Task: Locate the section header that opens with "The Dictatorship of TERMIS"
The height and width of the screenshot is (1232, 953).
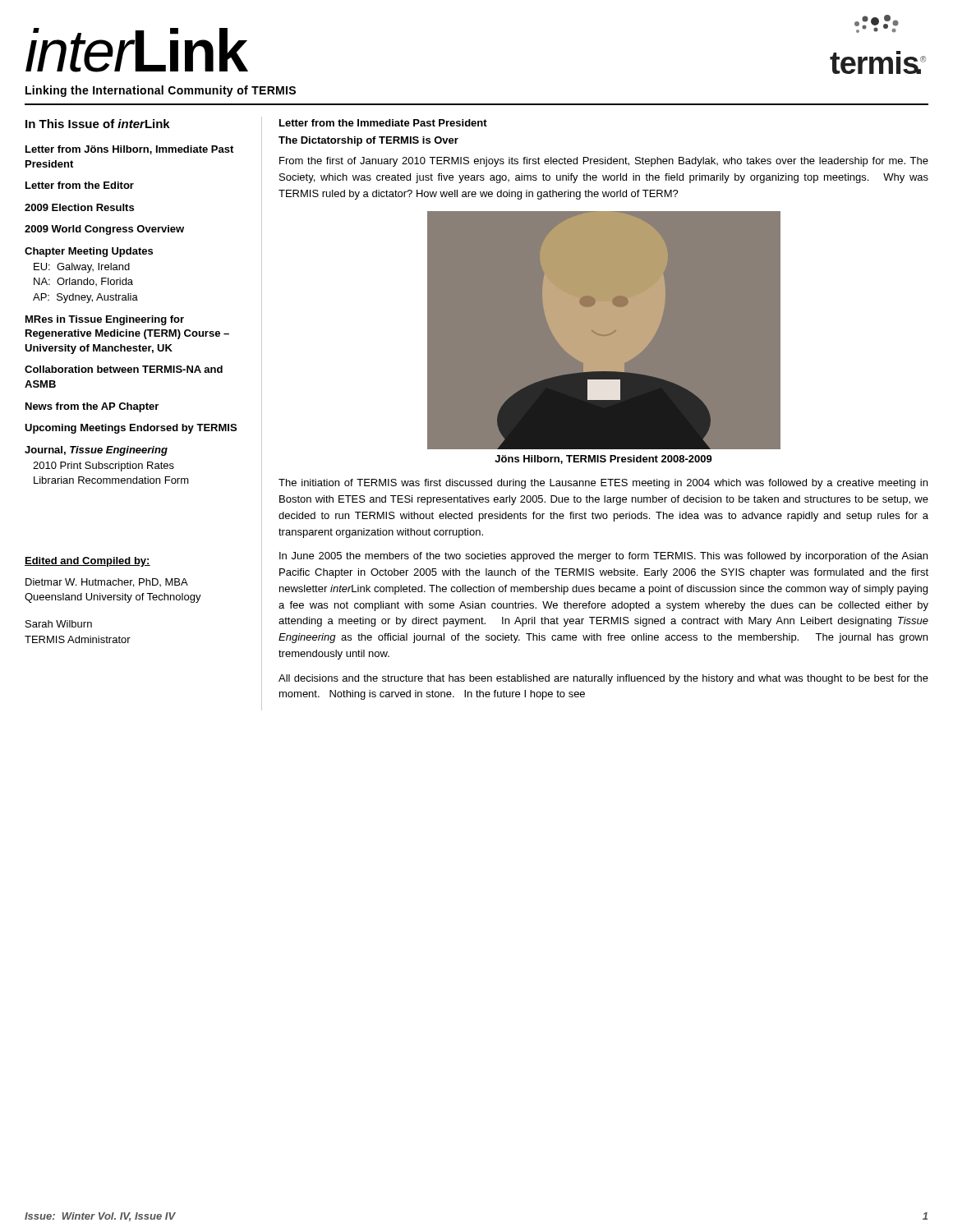Action: point(368,140)
